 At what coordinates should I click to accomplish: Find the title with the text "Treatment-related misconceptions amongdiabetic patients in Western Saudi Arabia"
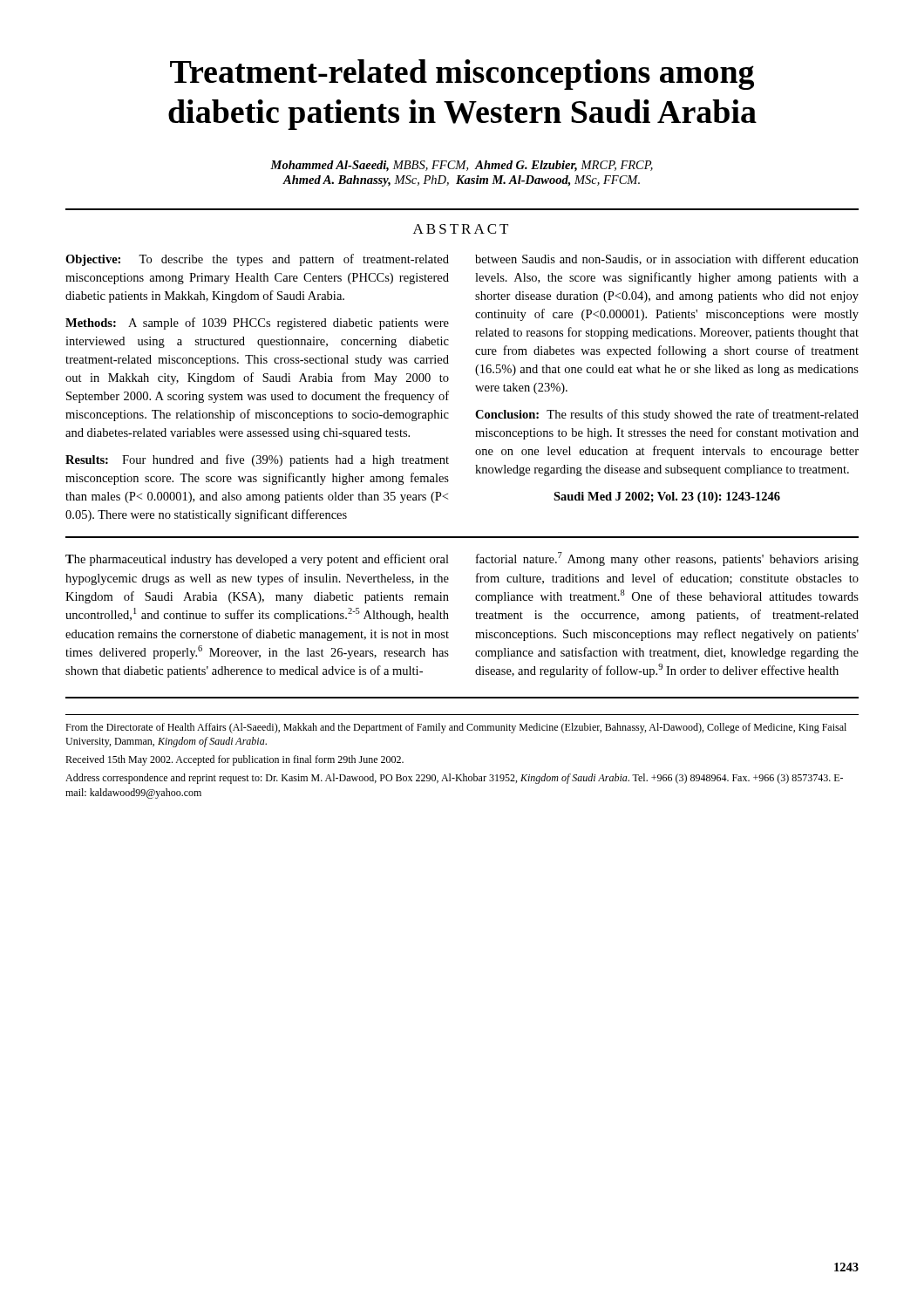click(462, 92)
